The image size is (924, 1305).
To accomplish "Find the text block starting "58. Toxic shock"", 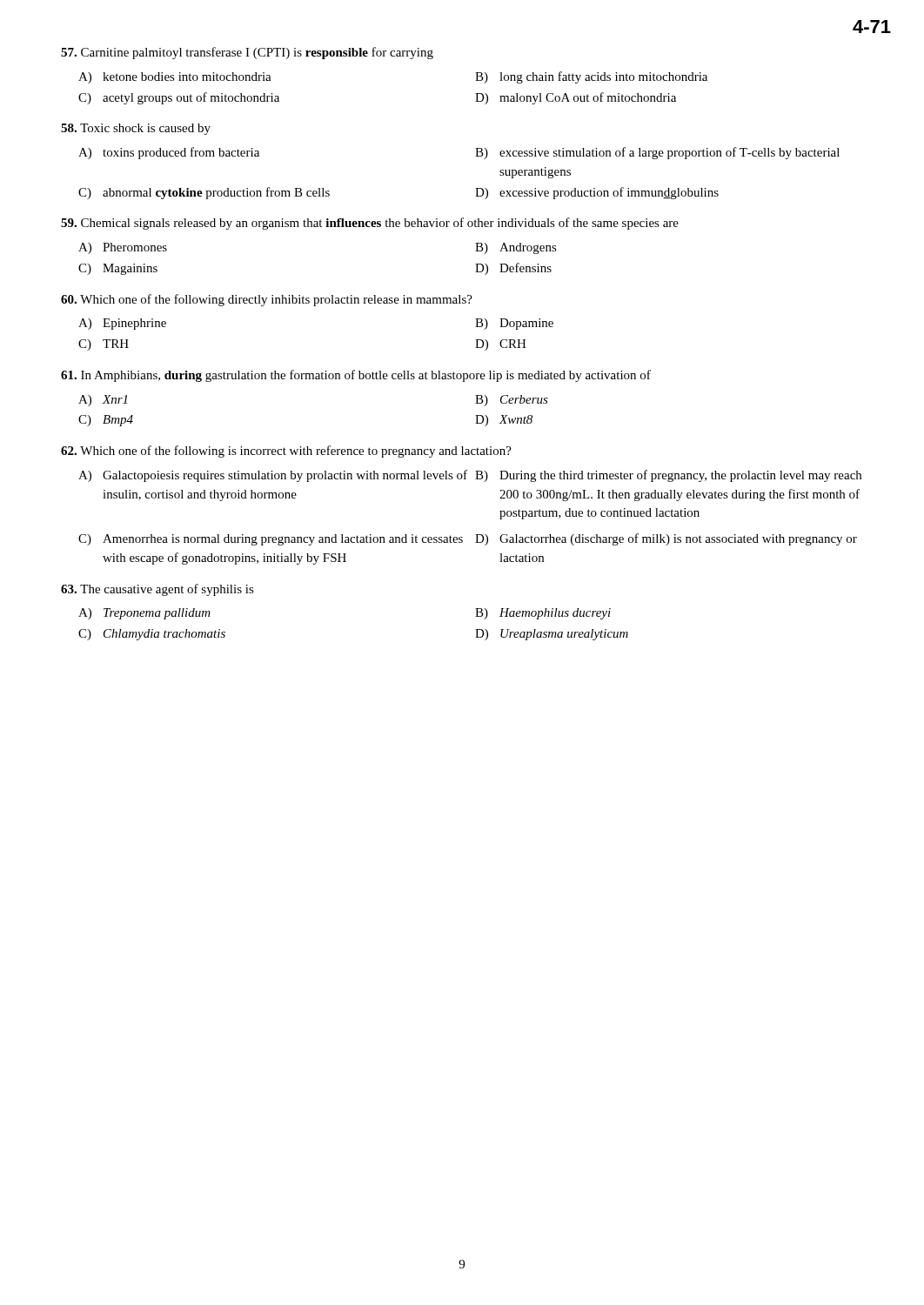I will [x=466, y=161].
